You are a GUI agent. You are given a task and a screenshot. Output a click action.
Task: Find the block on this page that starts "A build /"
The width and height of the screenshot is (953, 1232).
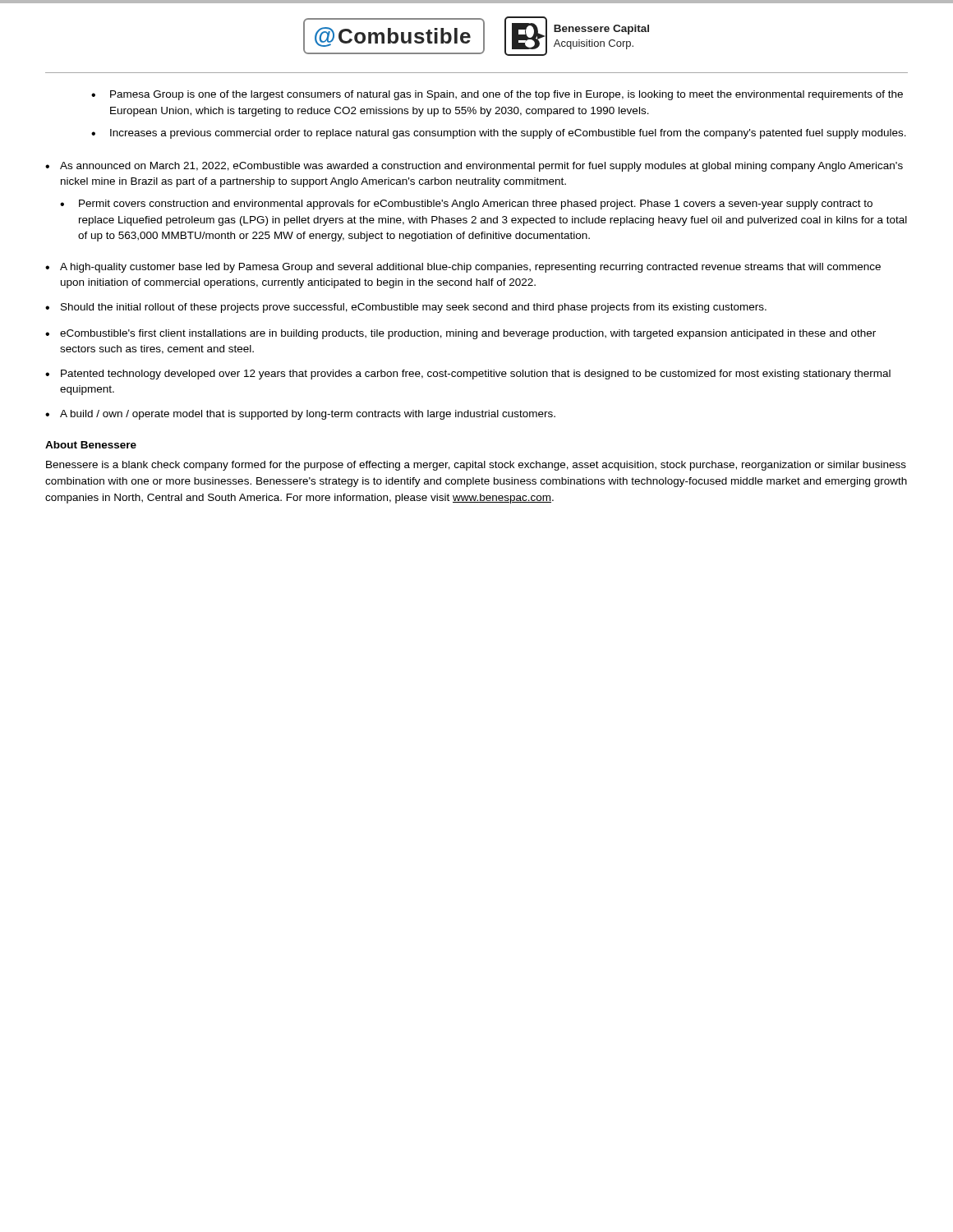308,413
